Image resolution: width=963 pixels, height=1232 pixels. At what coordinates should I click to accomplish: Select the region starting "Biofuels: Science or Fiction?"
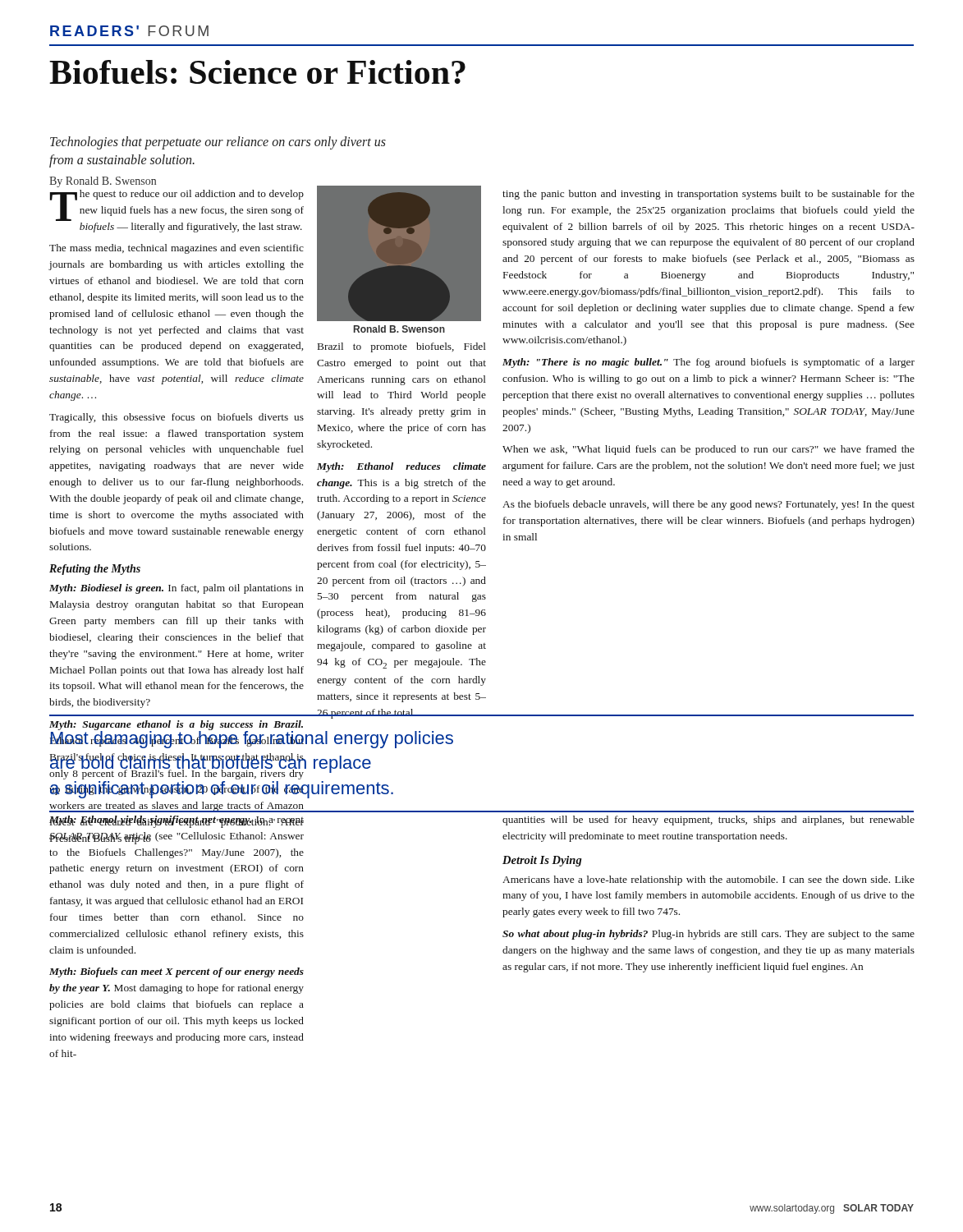pos(279,73)
